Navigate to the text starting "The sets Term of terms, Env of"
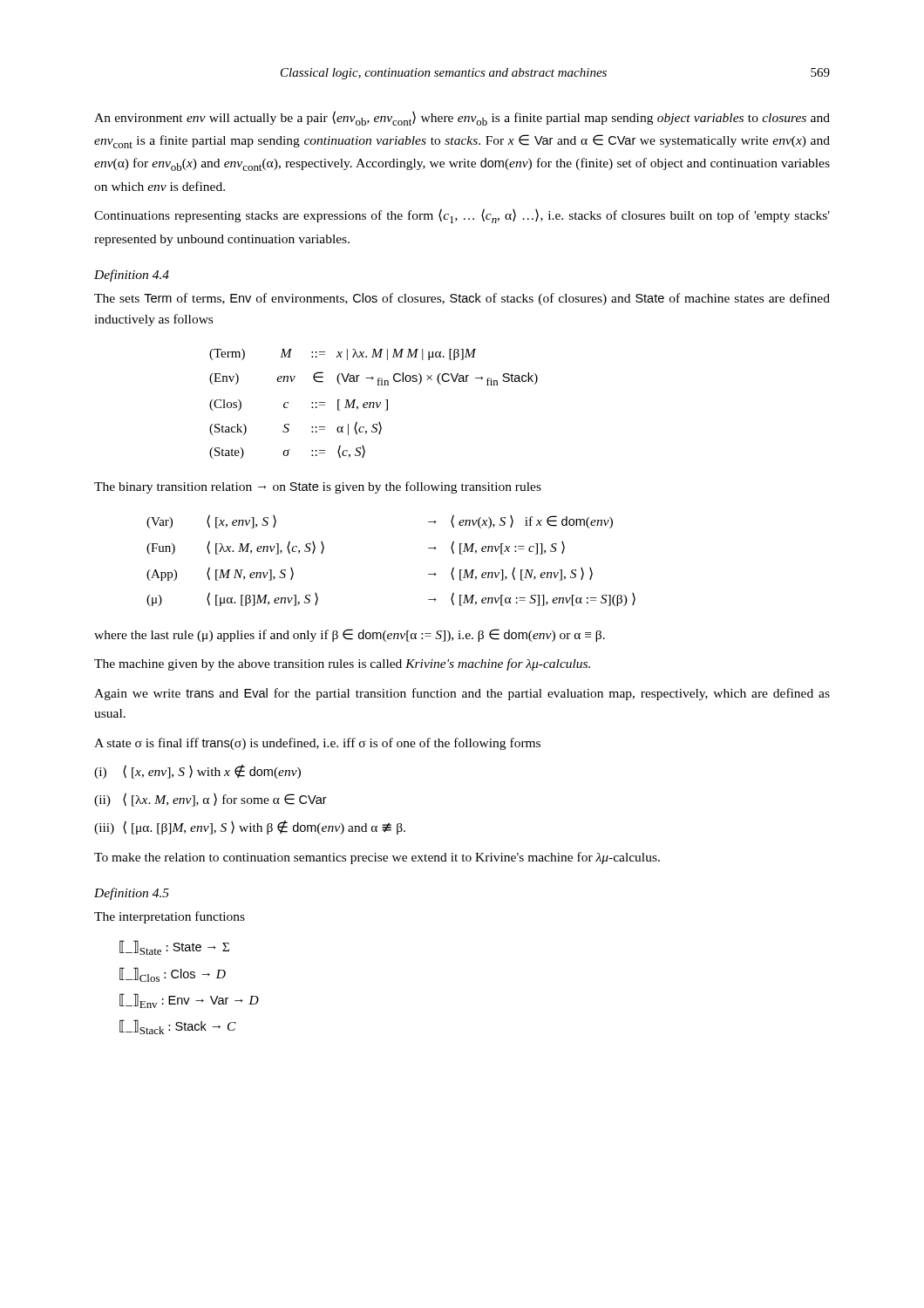Screen dimensions: 1308x924 (x=462, y=308)
